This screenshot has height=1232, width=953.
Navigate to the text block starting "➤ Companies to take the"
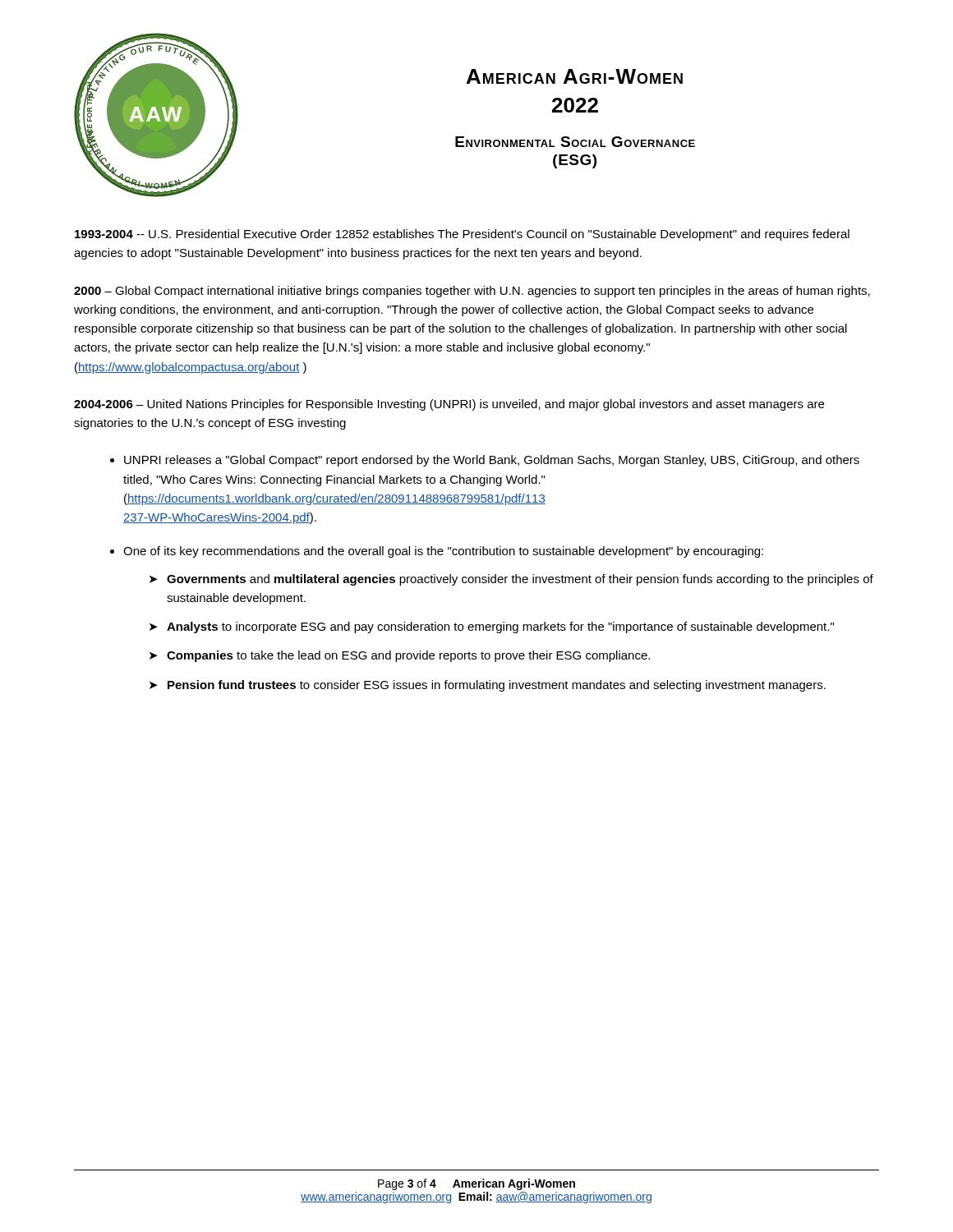pyautogui.click(x=399, y=655)
